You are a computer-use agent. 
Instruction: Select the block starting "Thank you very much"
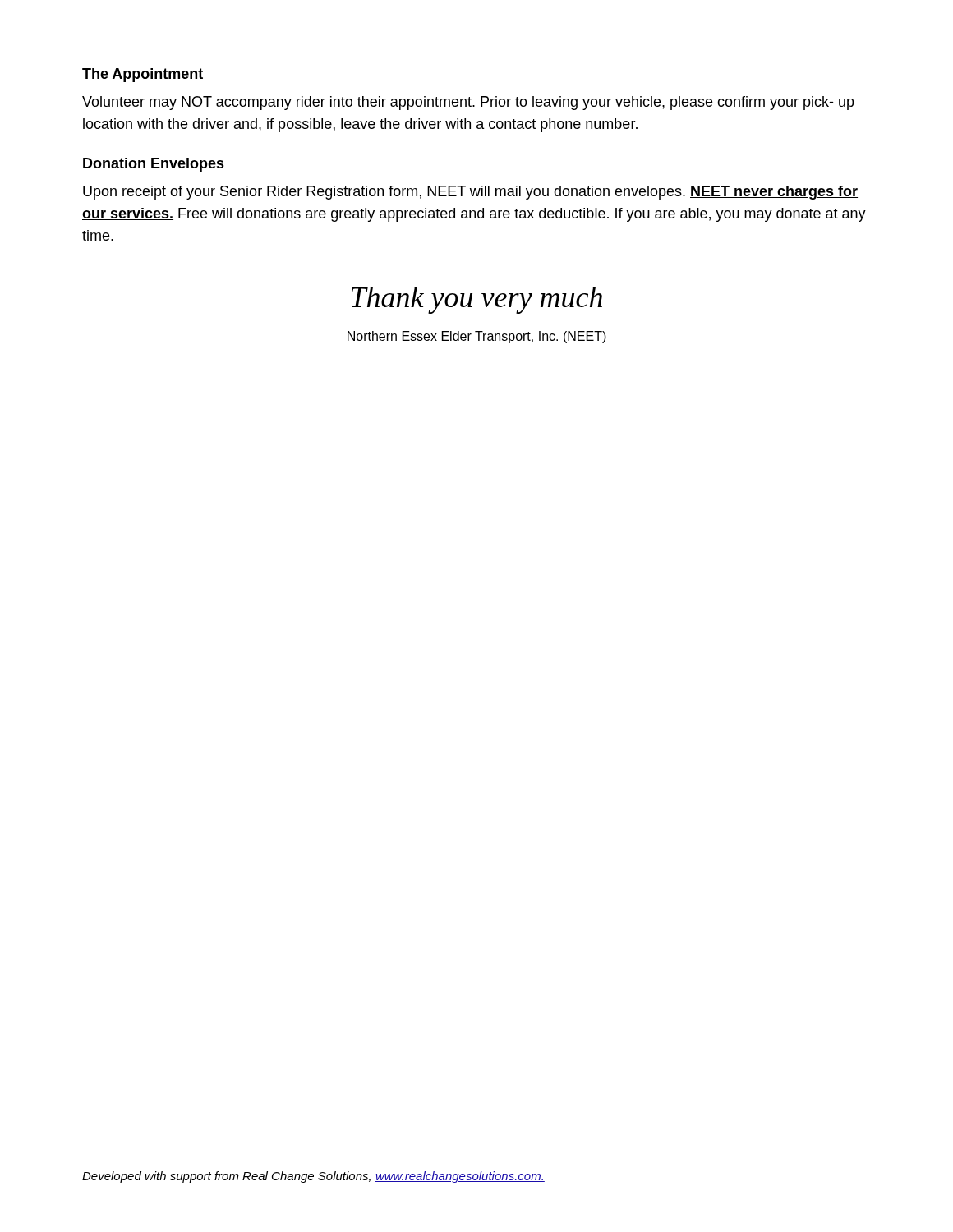click(x=476, y=297)
